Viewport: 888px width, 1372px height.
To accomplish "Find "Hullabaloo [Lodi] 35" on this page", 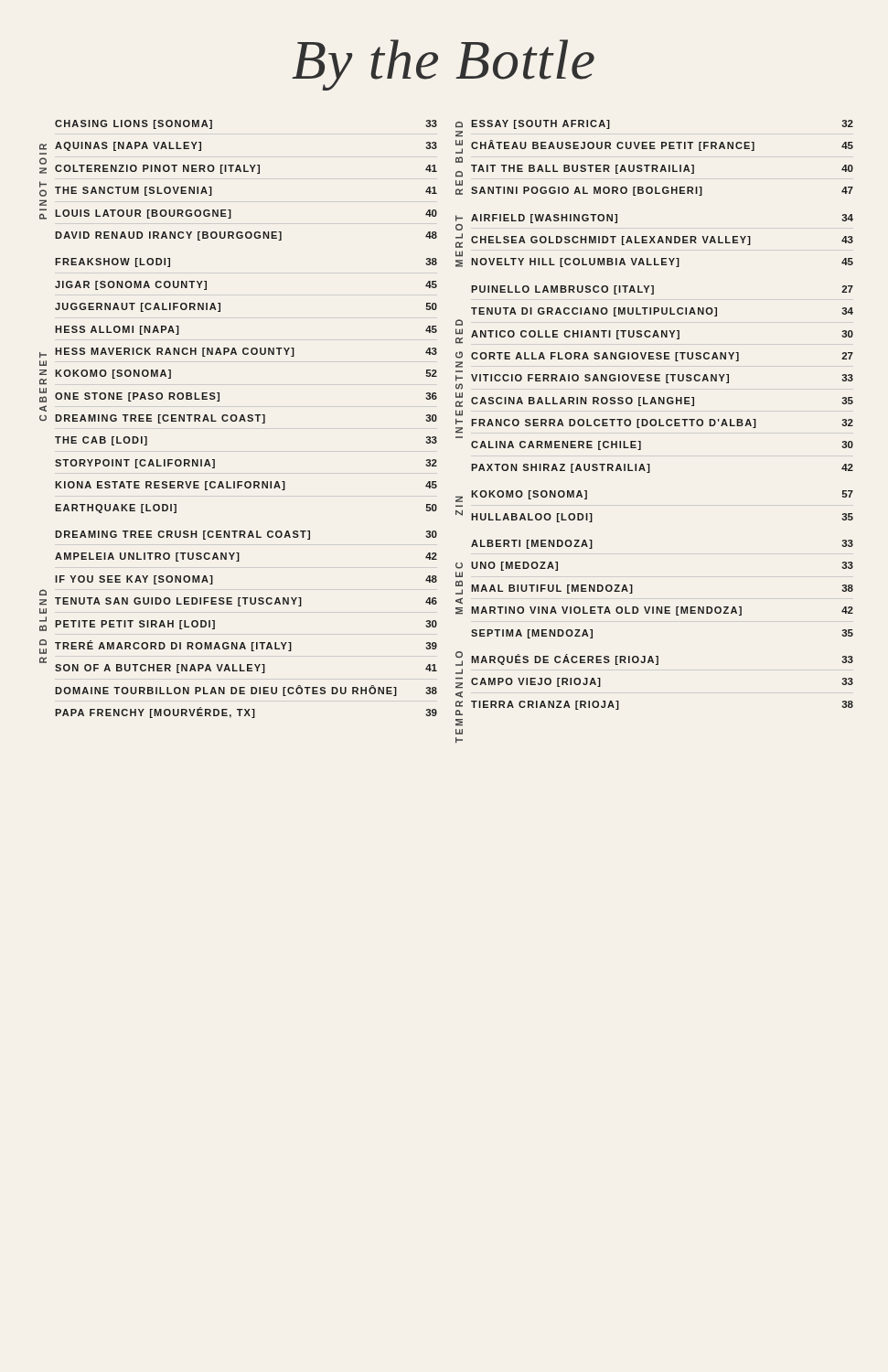I will click(x=529, y=517).
